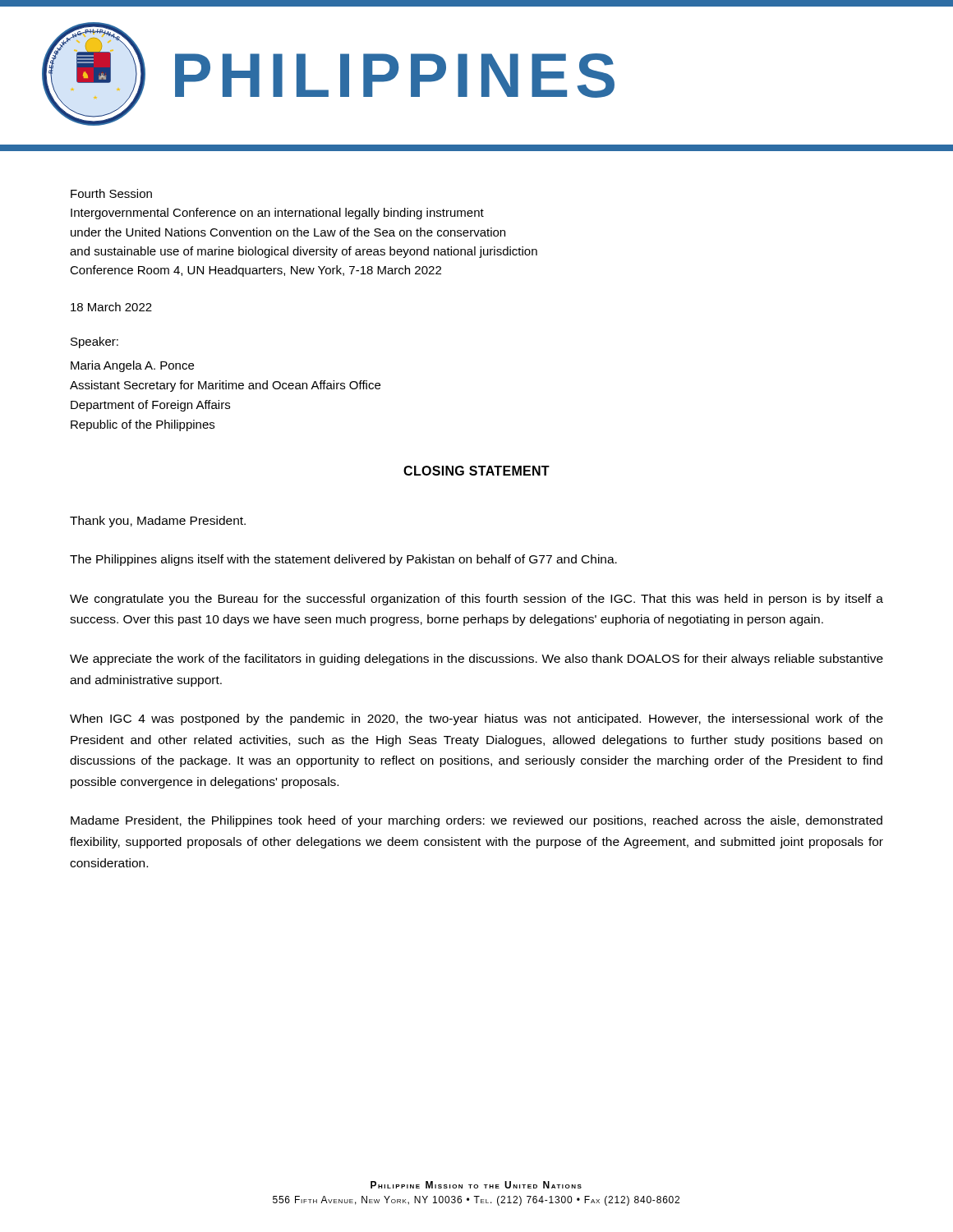Viewport: 953px width, 1232px height.
Task: Locate the text "18 March 2022"
Action: pos(111,307)
